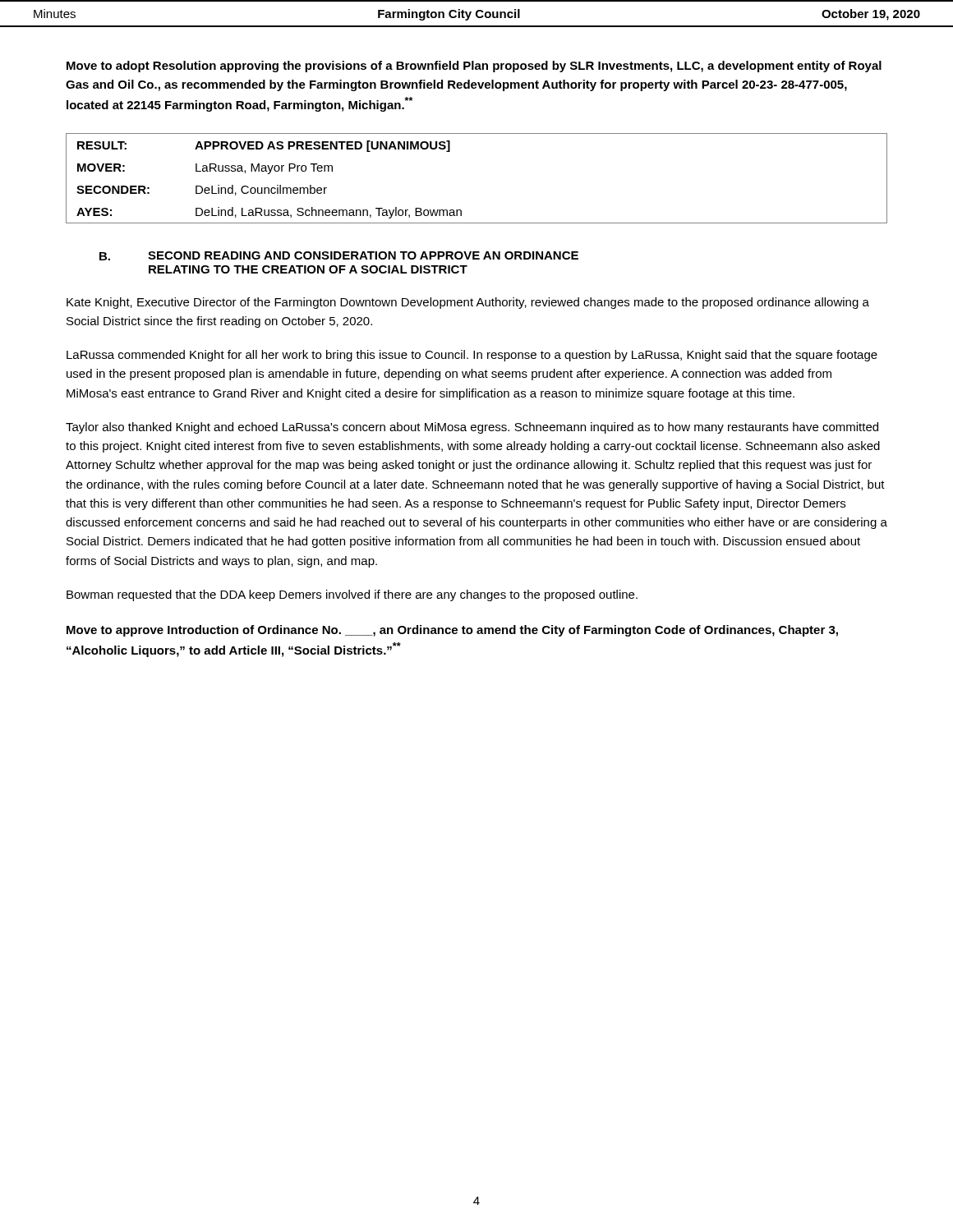Point to the text block starting "Taylor also thanked Knight and echoed LaRussa's"
The image size is (953, 1232).
pyautogui.click(x=476, y=493)
